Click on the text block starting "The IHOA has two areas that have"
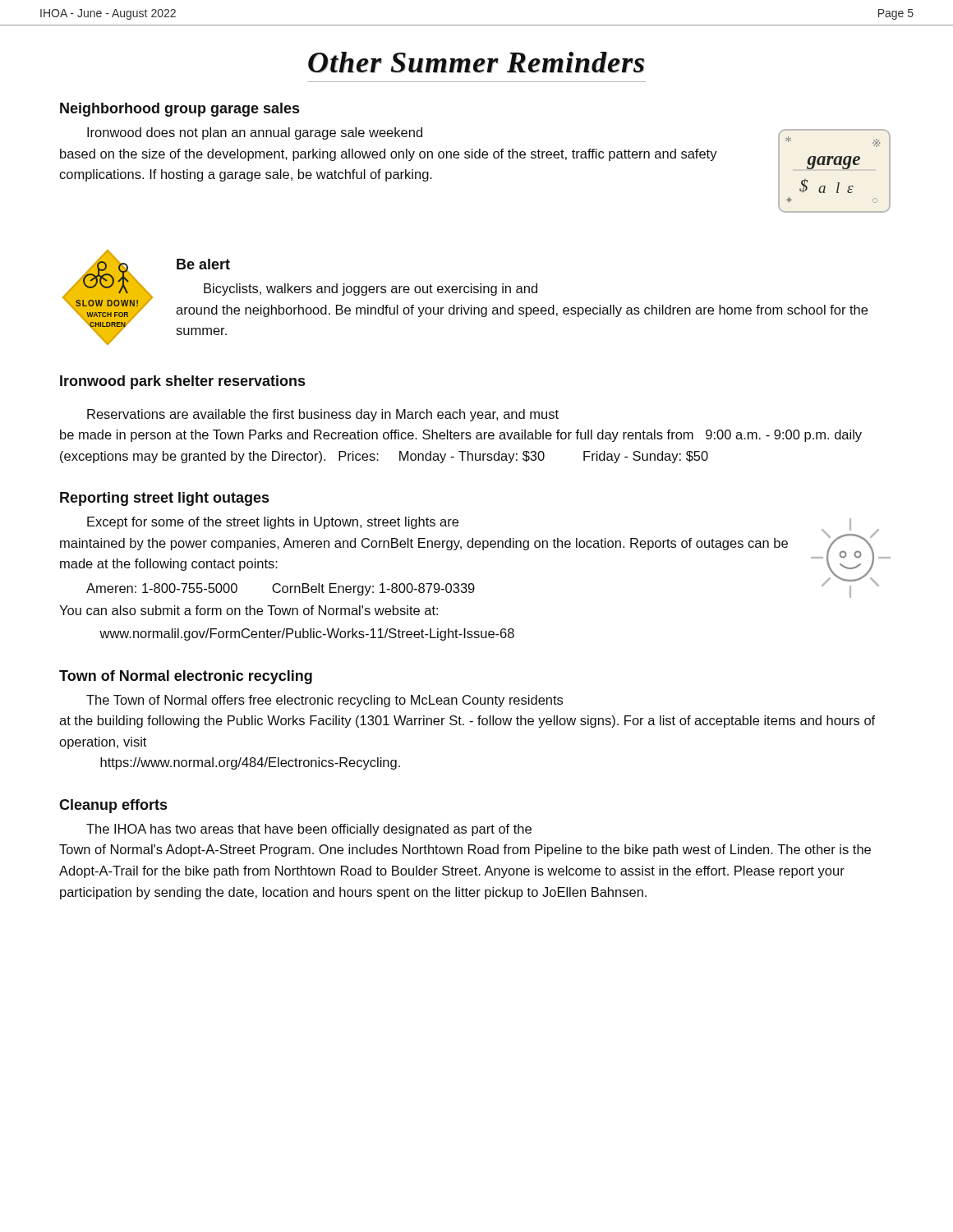This screenshot has height=1232, width=953. (476, 859)
